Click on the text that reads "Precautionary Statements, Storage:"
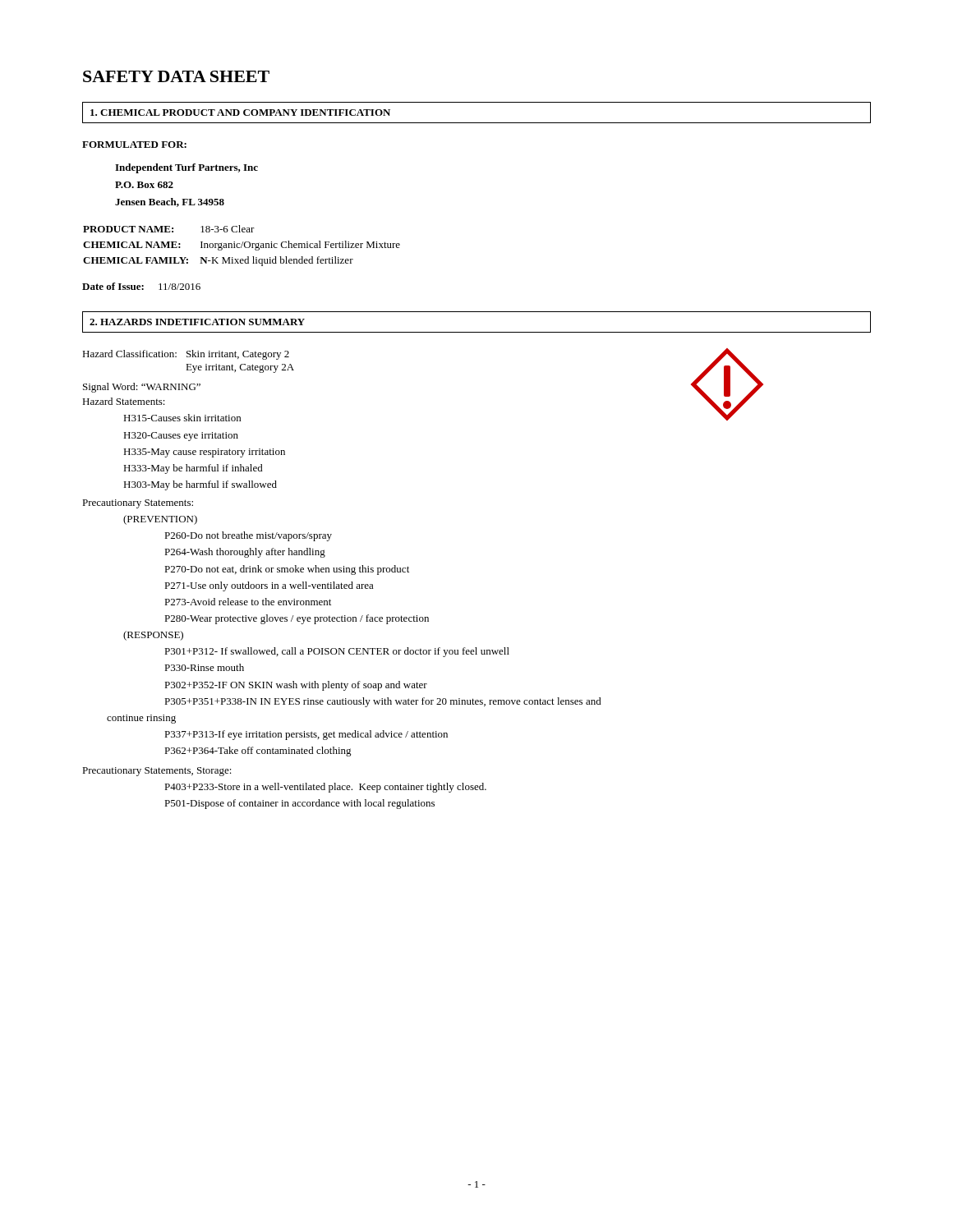Screen dimensions: 1232x953 [157, 770]
